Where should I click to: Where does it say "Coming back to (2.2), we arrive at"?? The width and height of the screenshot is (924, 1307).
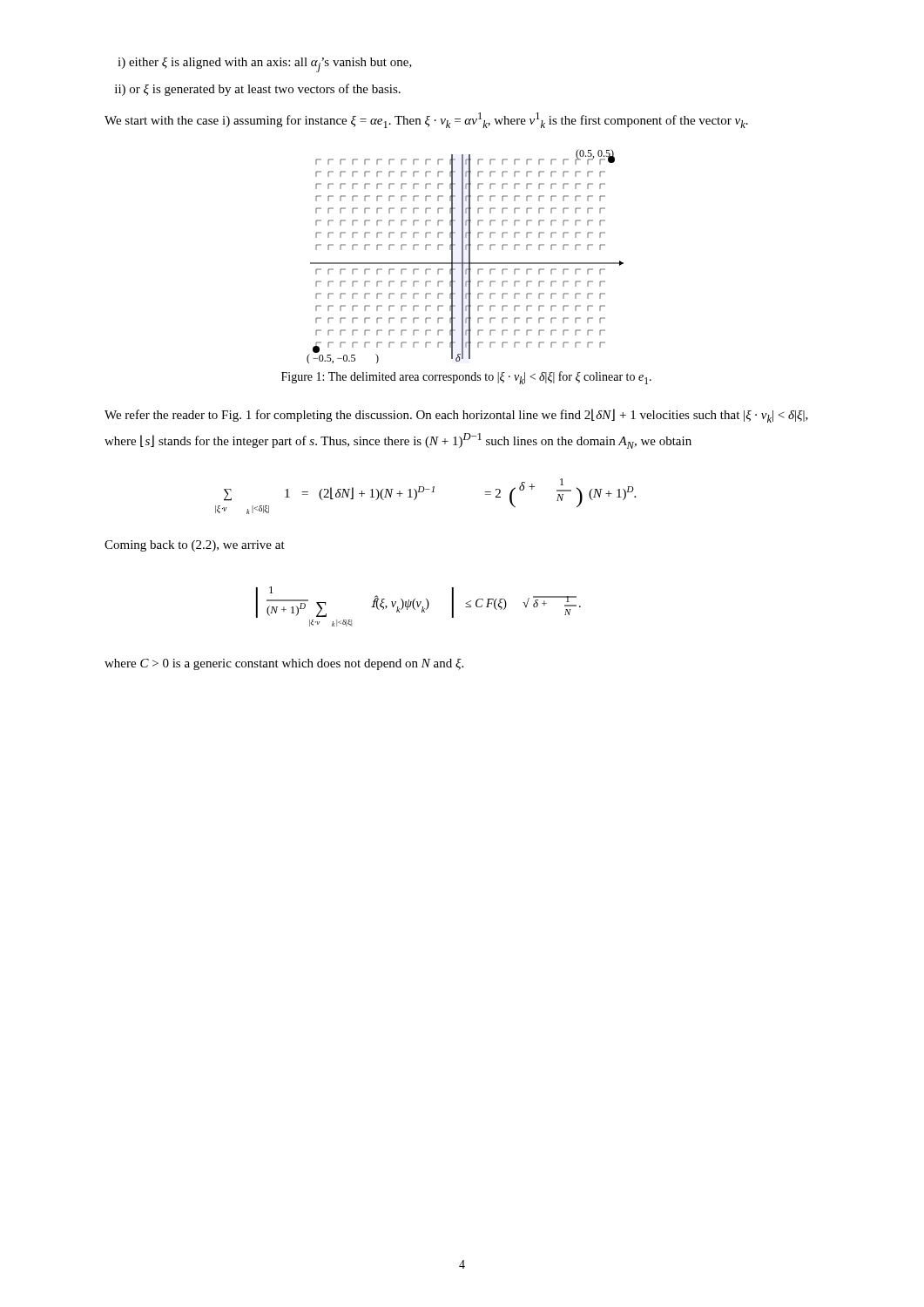(x=194, y=545)
